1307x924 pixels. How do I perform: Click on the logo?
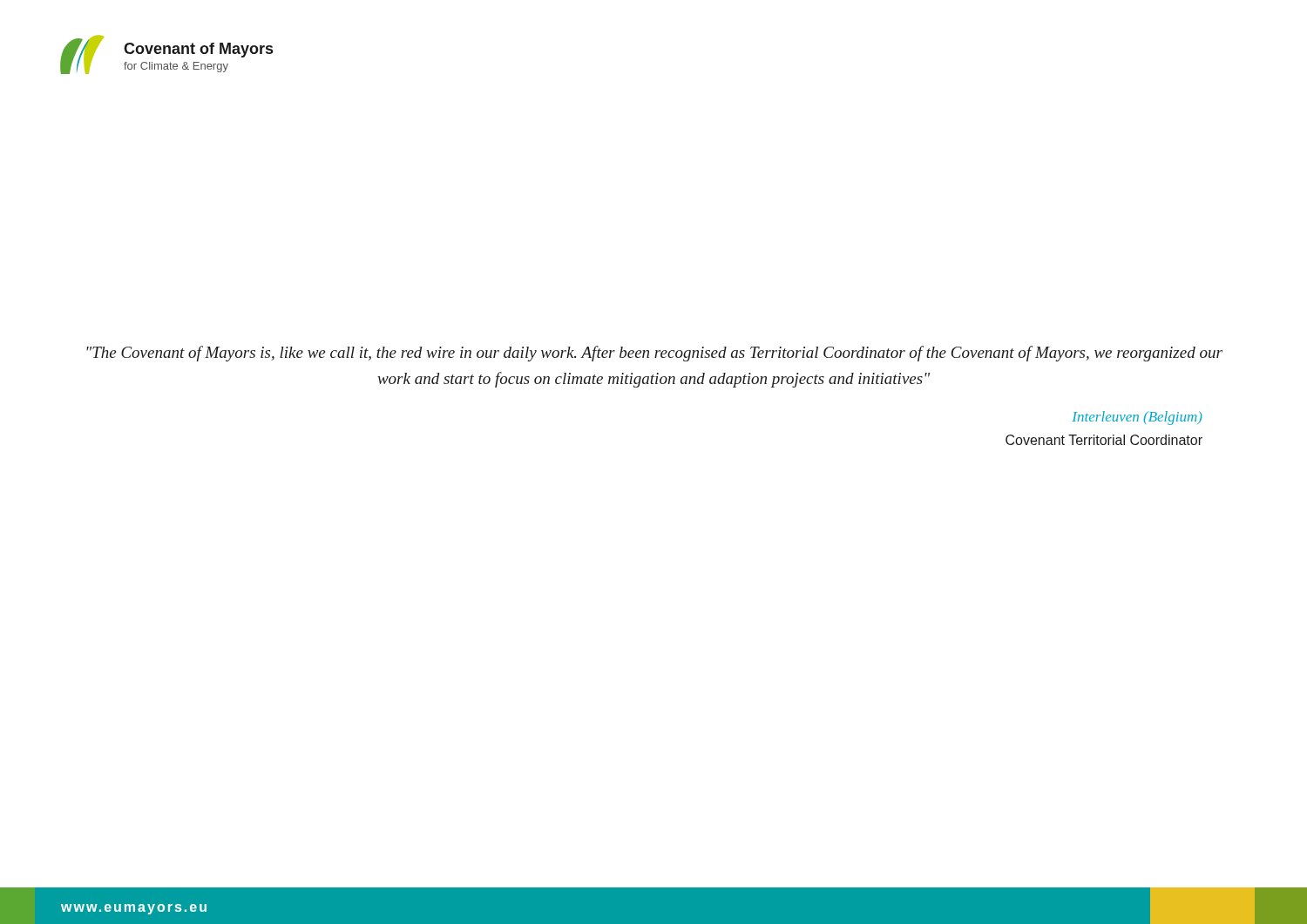(163, 57)
